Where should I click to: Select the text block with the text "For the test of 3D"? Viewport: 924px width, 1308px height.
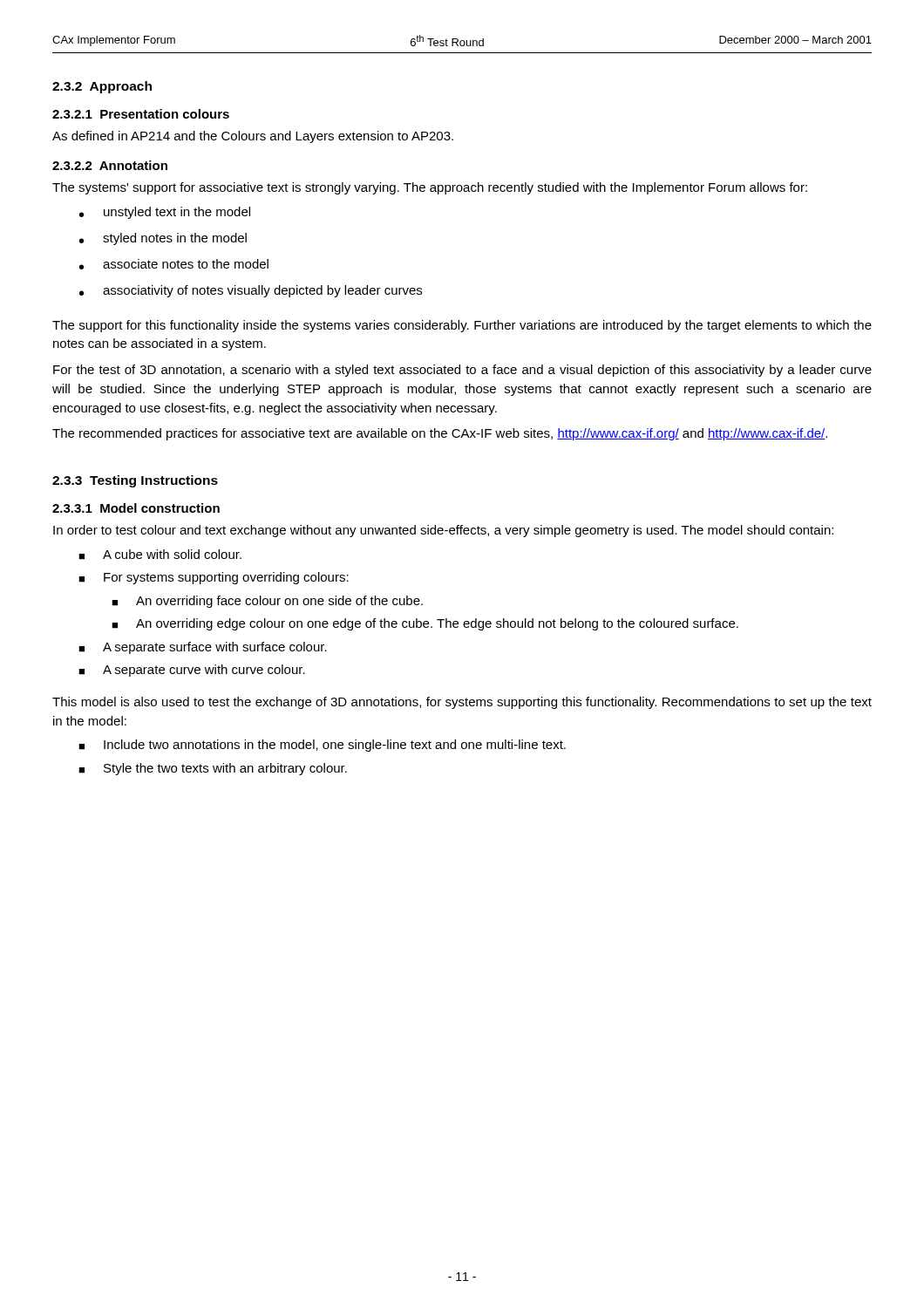tap(462, 388)
